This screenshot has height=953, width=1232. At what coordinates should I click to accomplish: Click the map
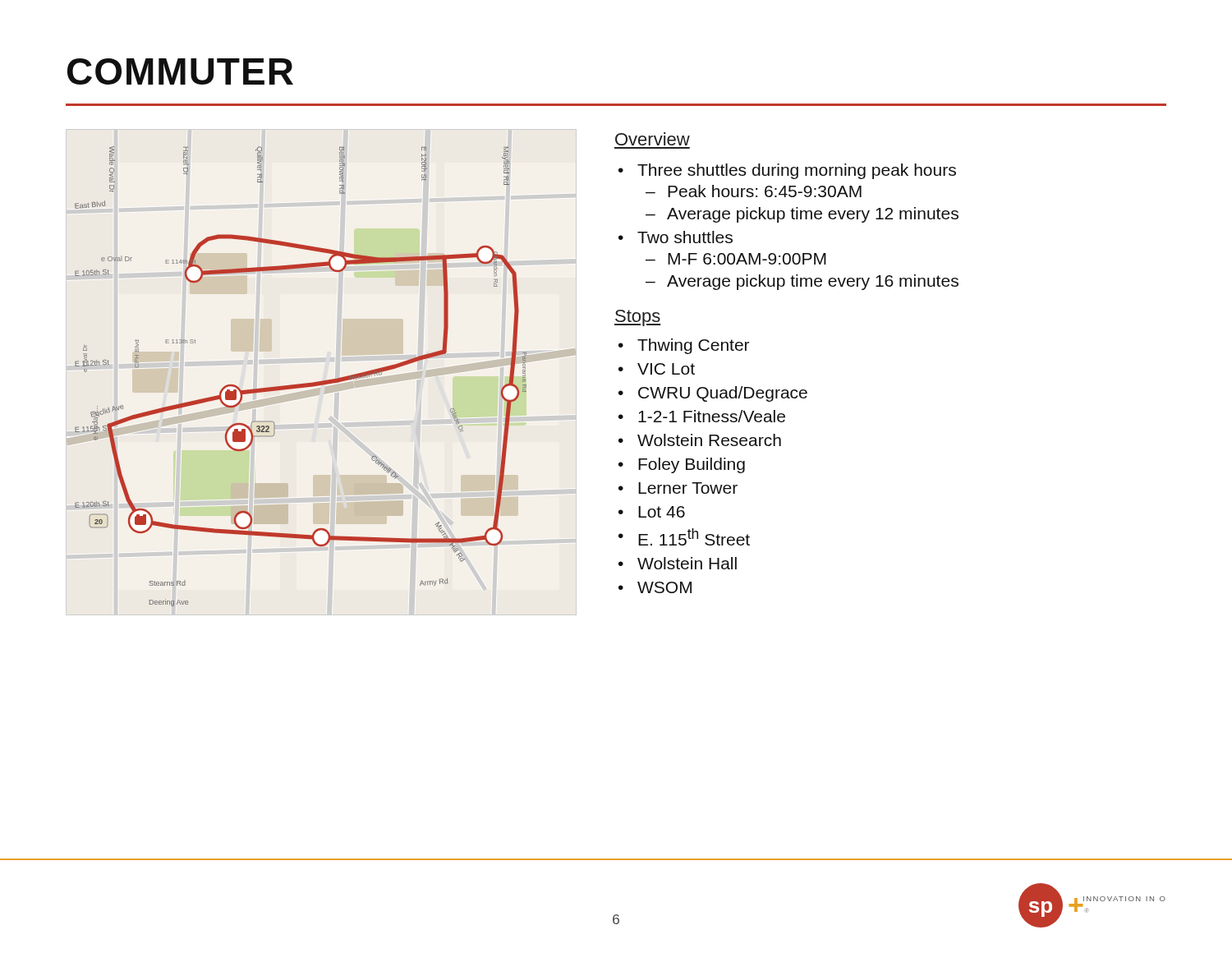(x=320, y=372)
